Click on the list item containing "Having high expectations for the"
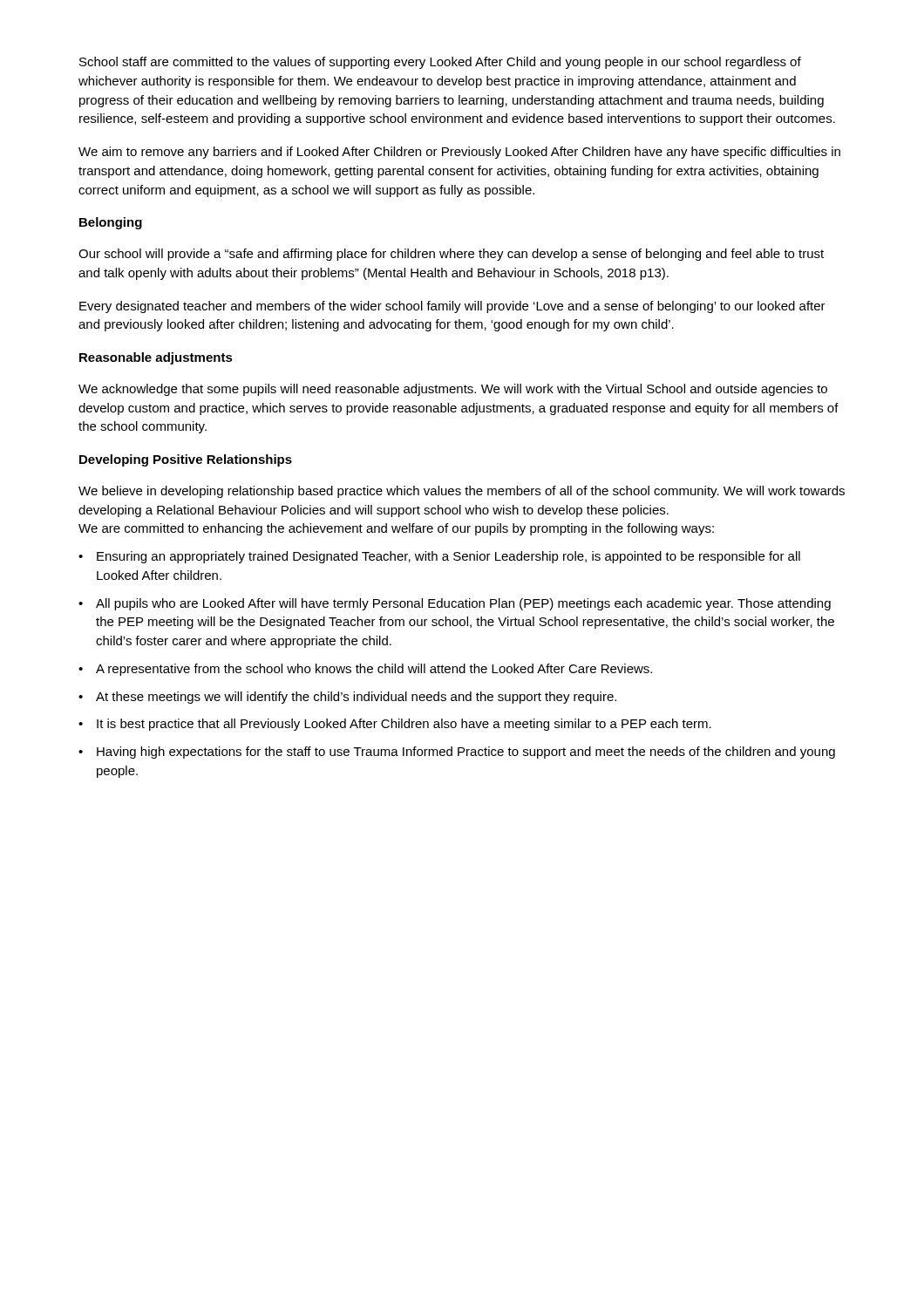 coord(462,761)
